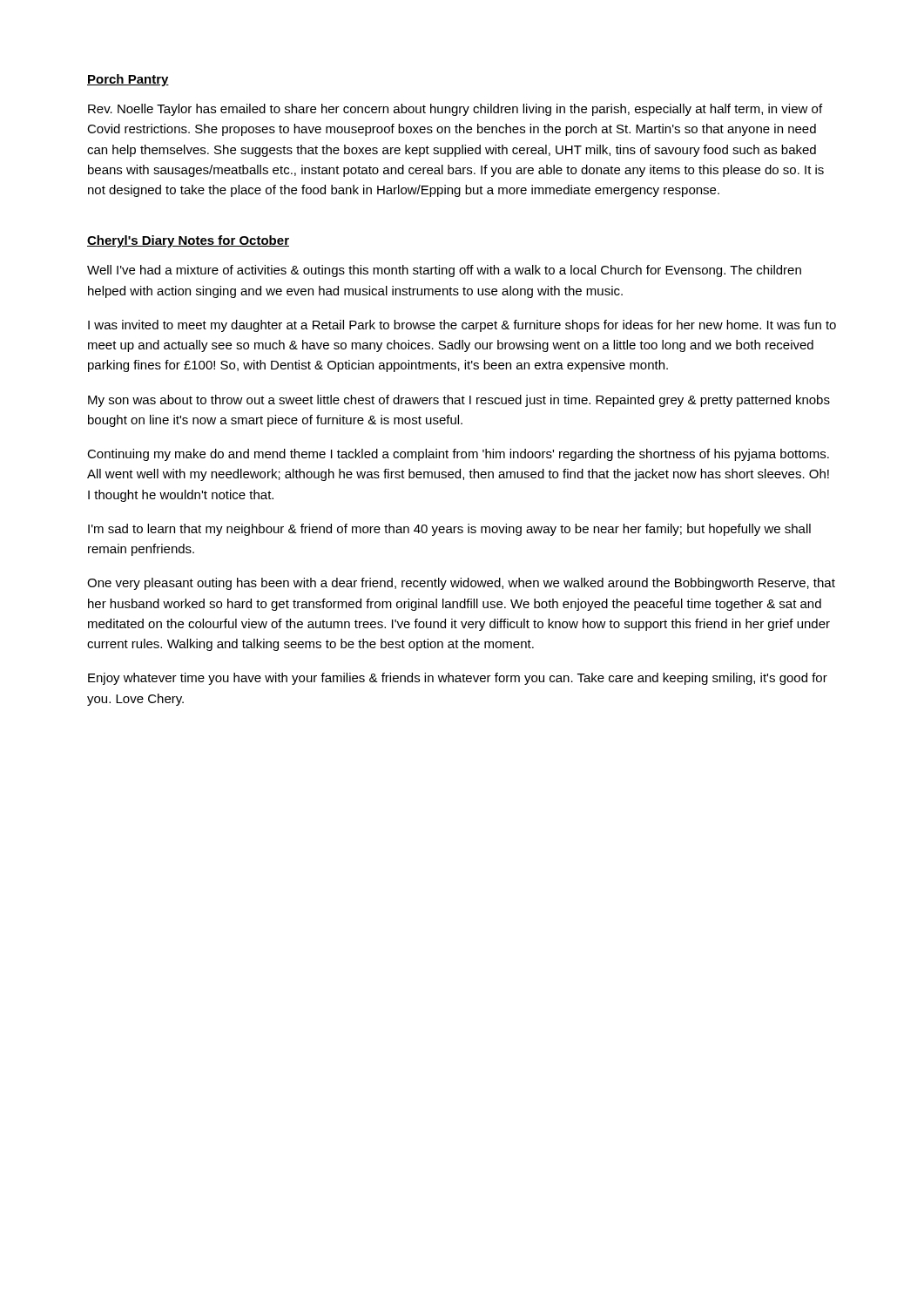The image size is (924, 1307).
Task: Point to the block beginning "Enjoy whatever time you have with your"
Action: tap(457, 688)
